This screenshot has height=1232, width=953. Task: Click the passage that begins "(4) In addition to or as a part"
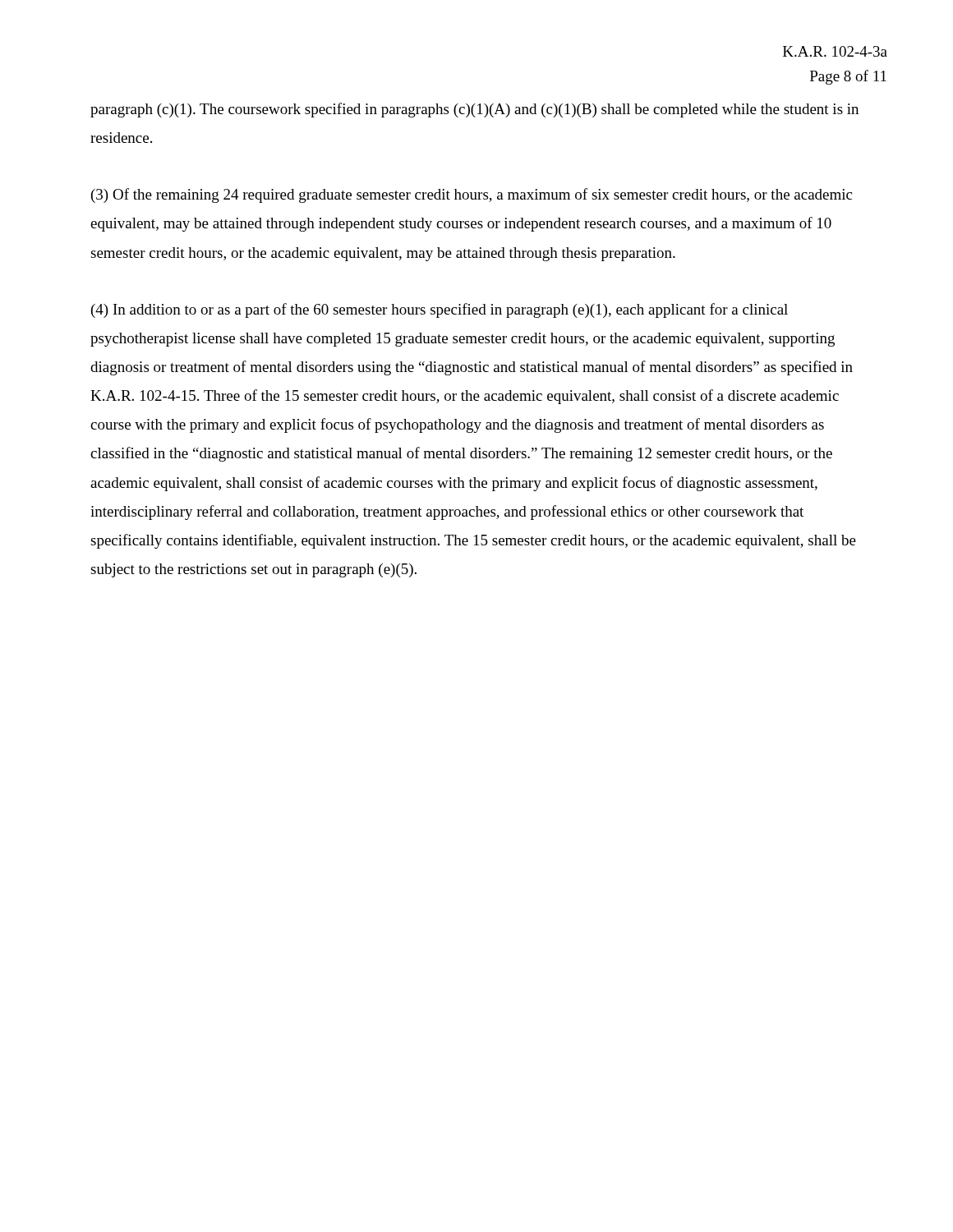pos(473,439)
